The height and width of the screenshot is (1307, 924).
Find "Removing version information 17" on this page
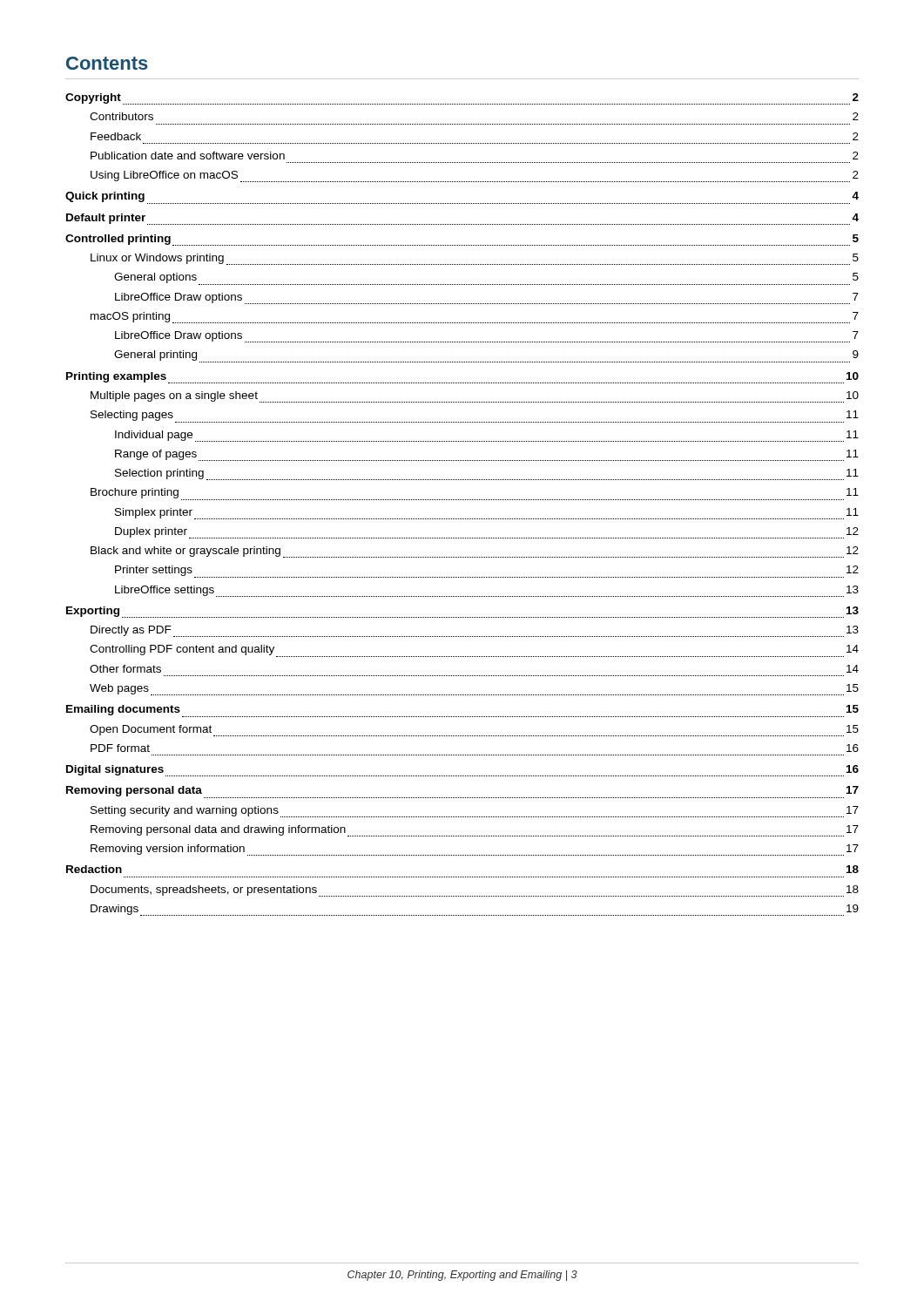click(474, 849)
